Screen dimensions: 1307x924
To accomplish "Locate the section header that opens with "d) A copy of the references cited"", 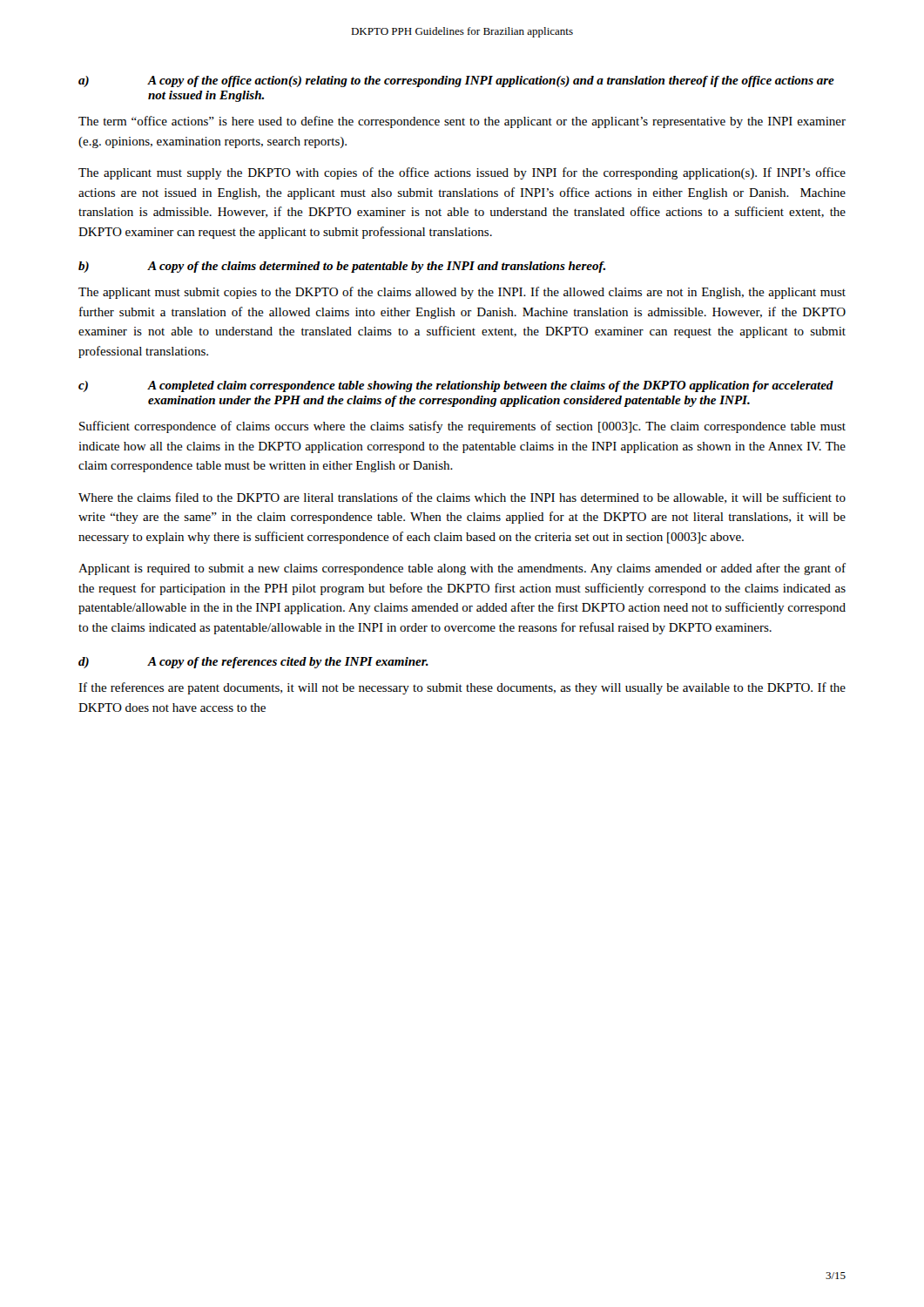I will (x=254, y=662).
